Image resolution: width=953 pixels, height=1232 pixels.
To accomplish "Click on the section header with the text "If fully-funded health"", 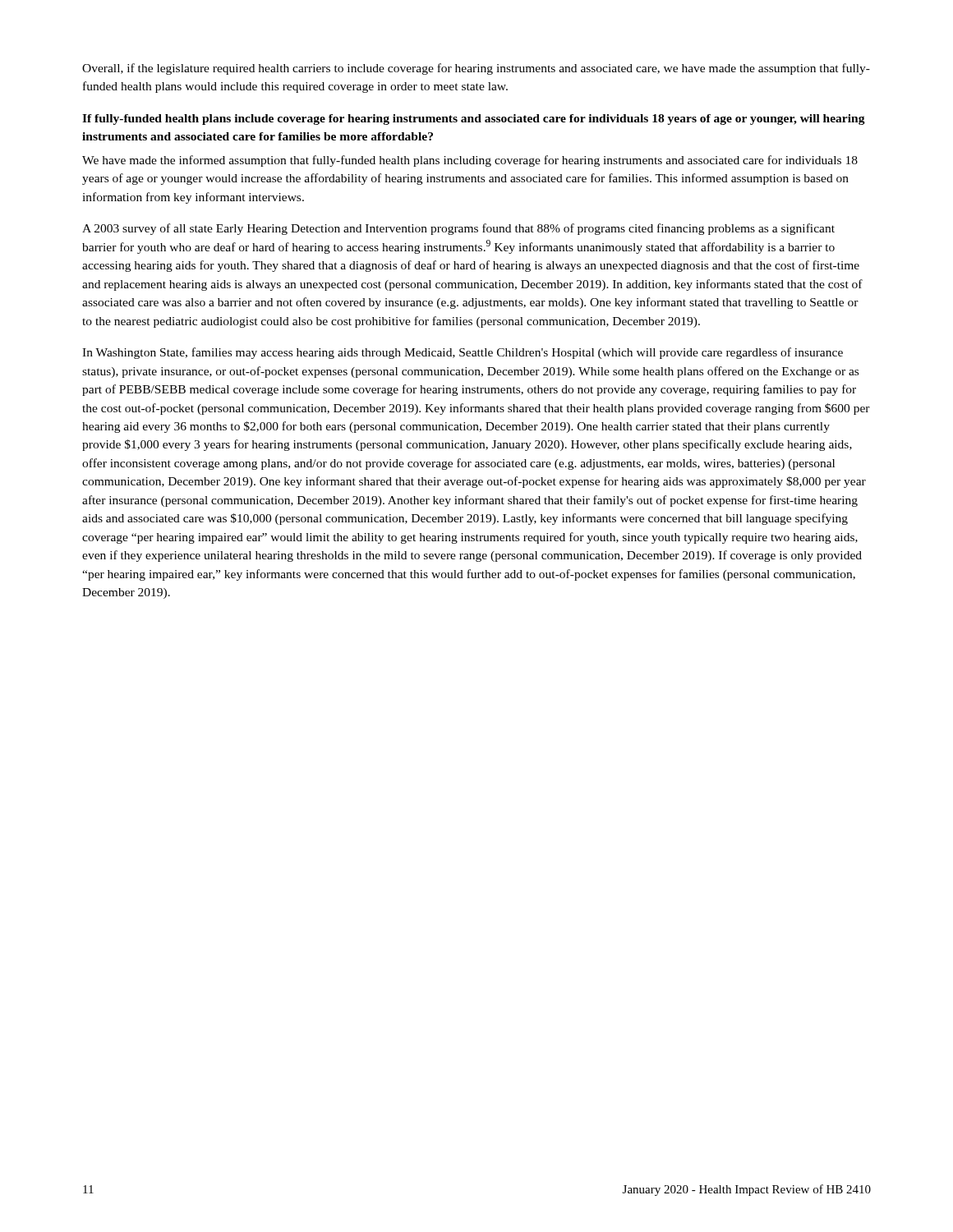I will pyautogui.click(x=473, y=127).
